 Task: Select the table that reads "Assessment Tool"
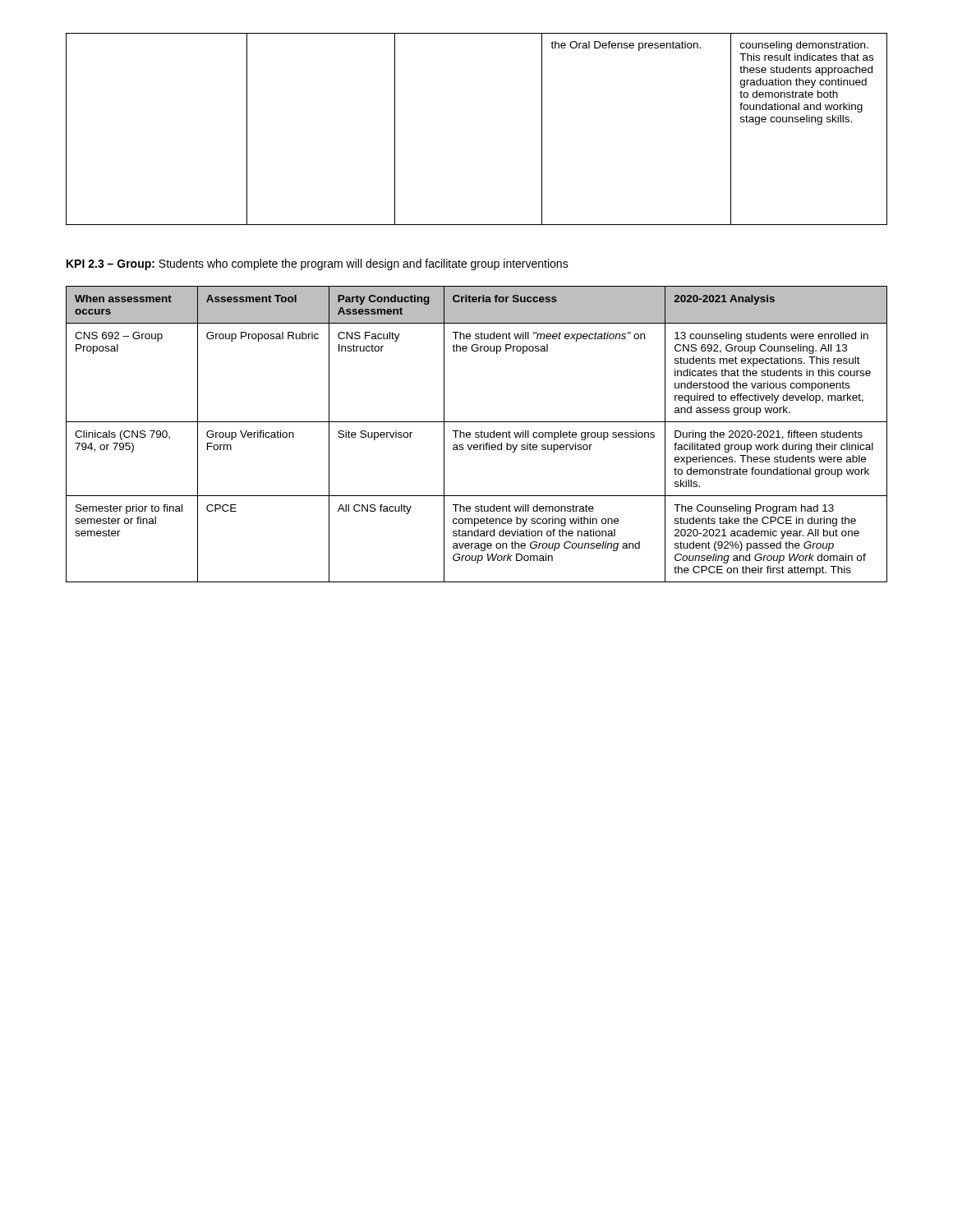[476, 434]
